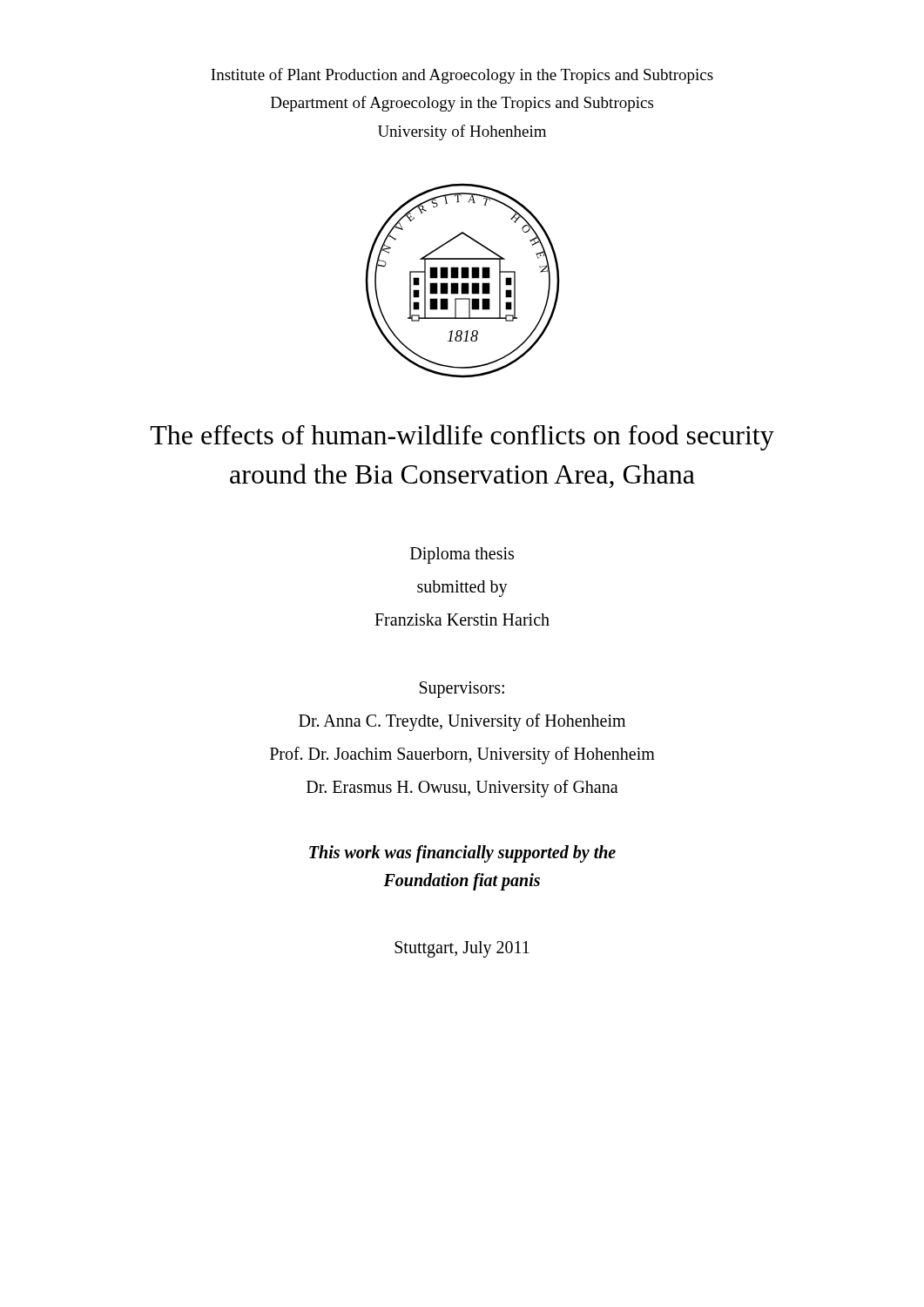
Task: Select the text block containing "Supervisors: Dr. Anna C. Treydte,"
Action: tap(462, 690)
